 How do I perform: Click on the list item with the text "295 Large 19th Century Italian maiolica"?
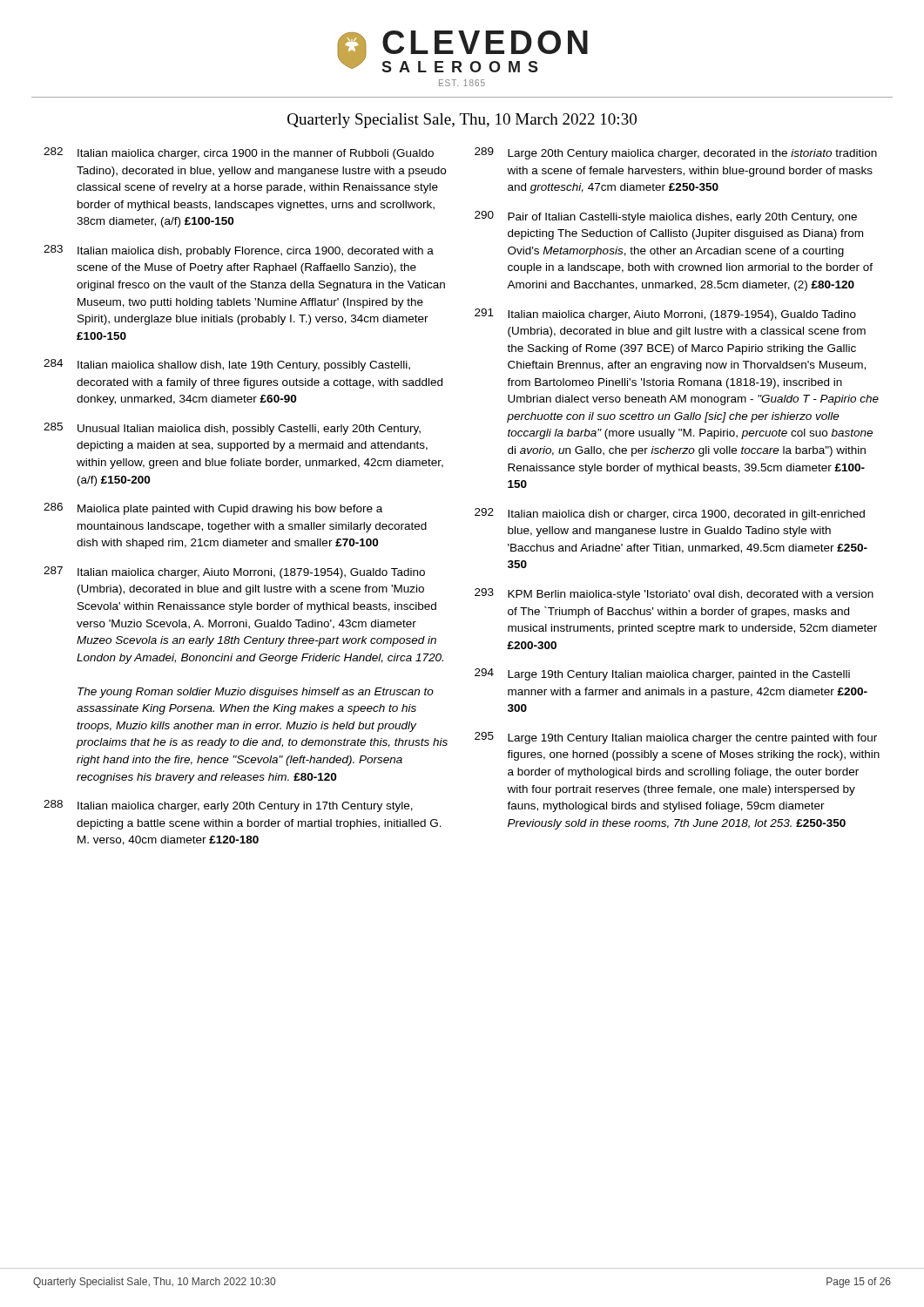pos(677,780)
